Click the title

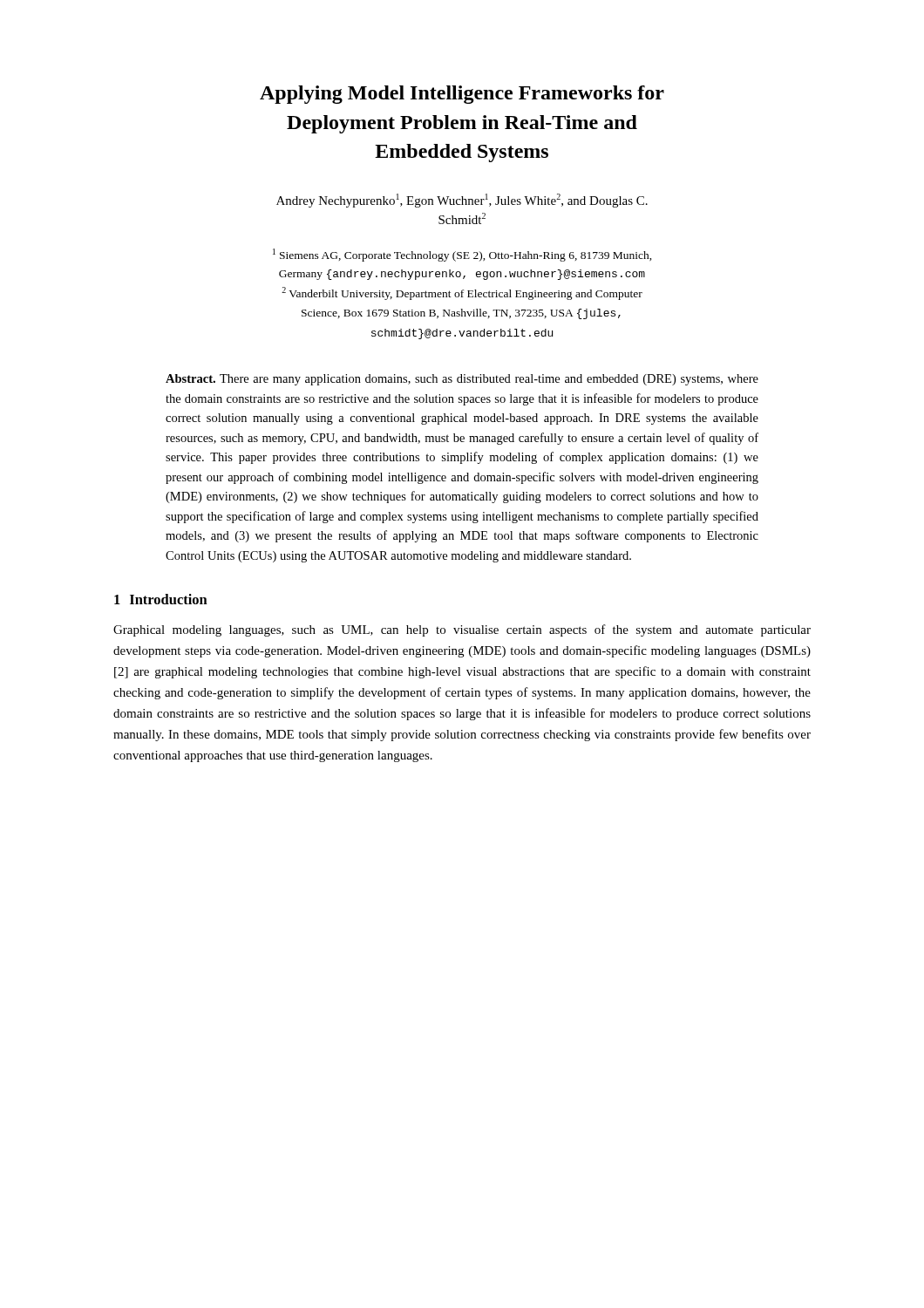pos(462,122)
